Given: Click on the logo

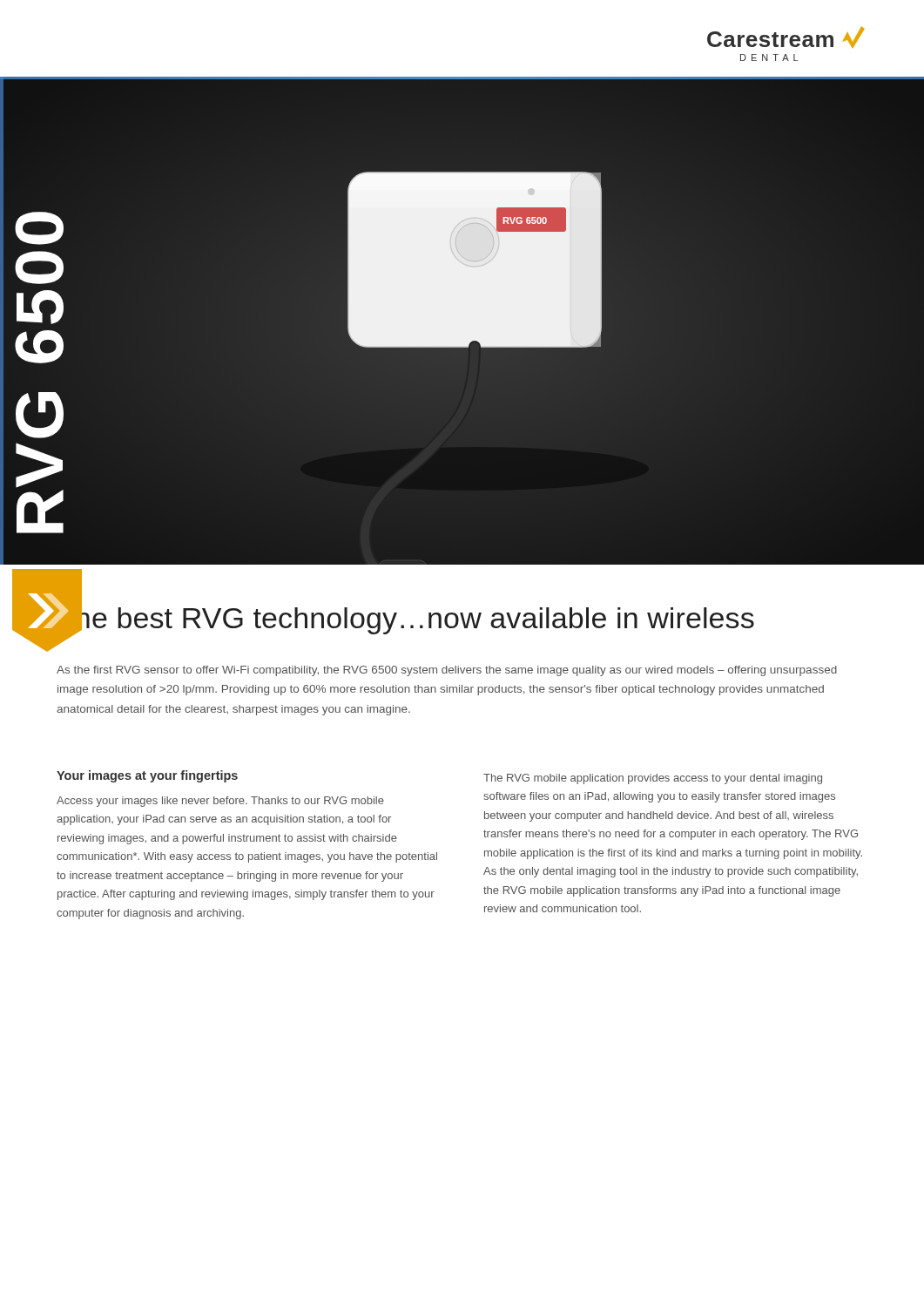Looking at the screenshot, I should 793,47.
